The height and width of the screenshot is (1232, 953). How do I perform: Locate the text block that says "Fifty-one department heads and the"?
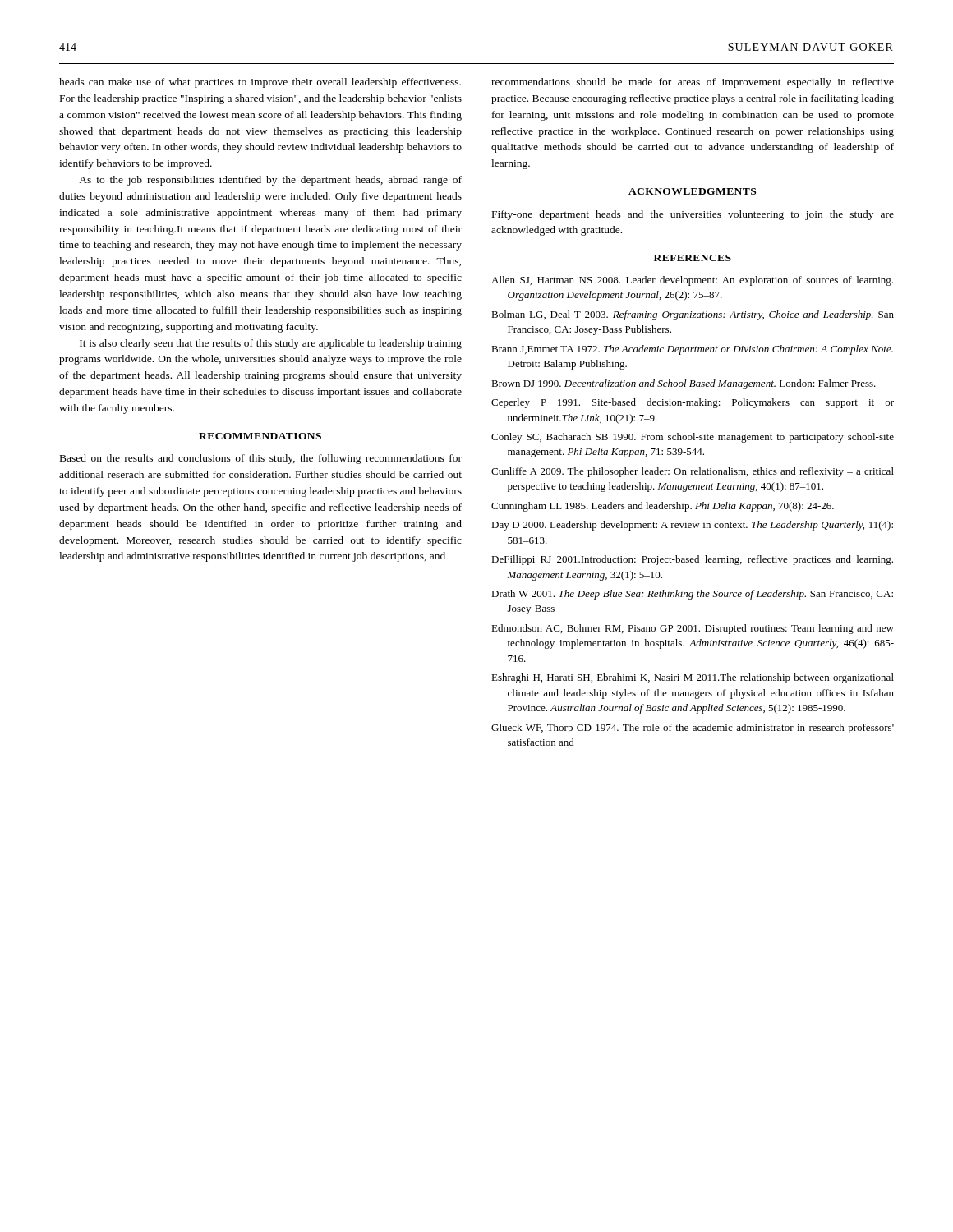693,222
